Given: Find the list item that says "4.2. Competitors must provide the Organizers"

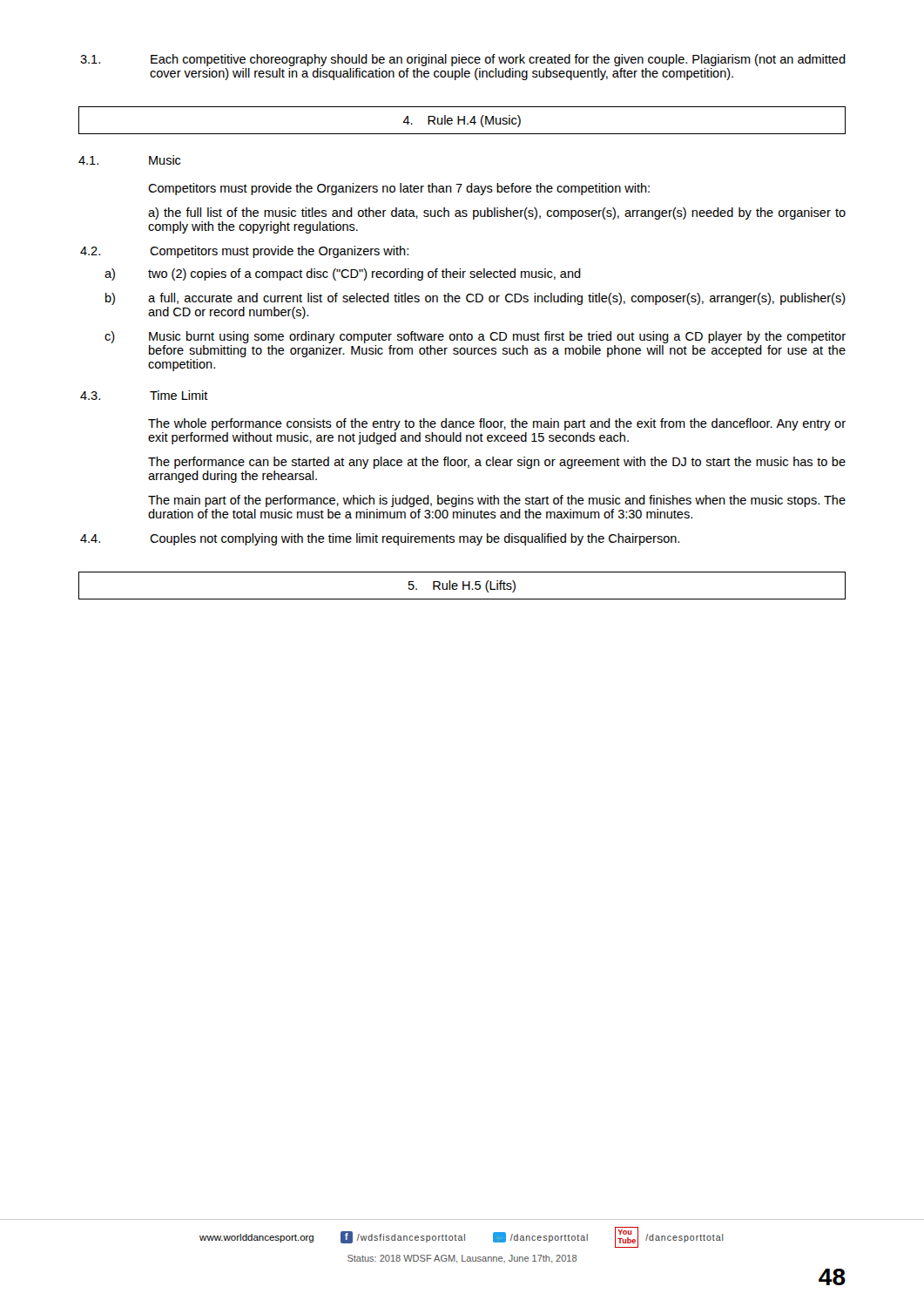Looking at the screenshot, I should click(244, 252).
